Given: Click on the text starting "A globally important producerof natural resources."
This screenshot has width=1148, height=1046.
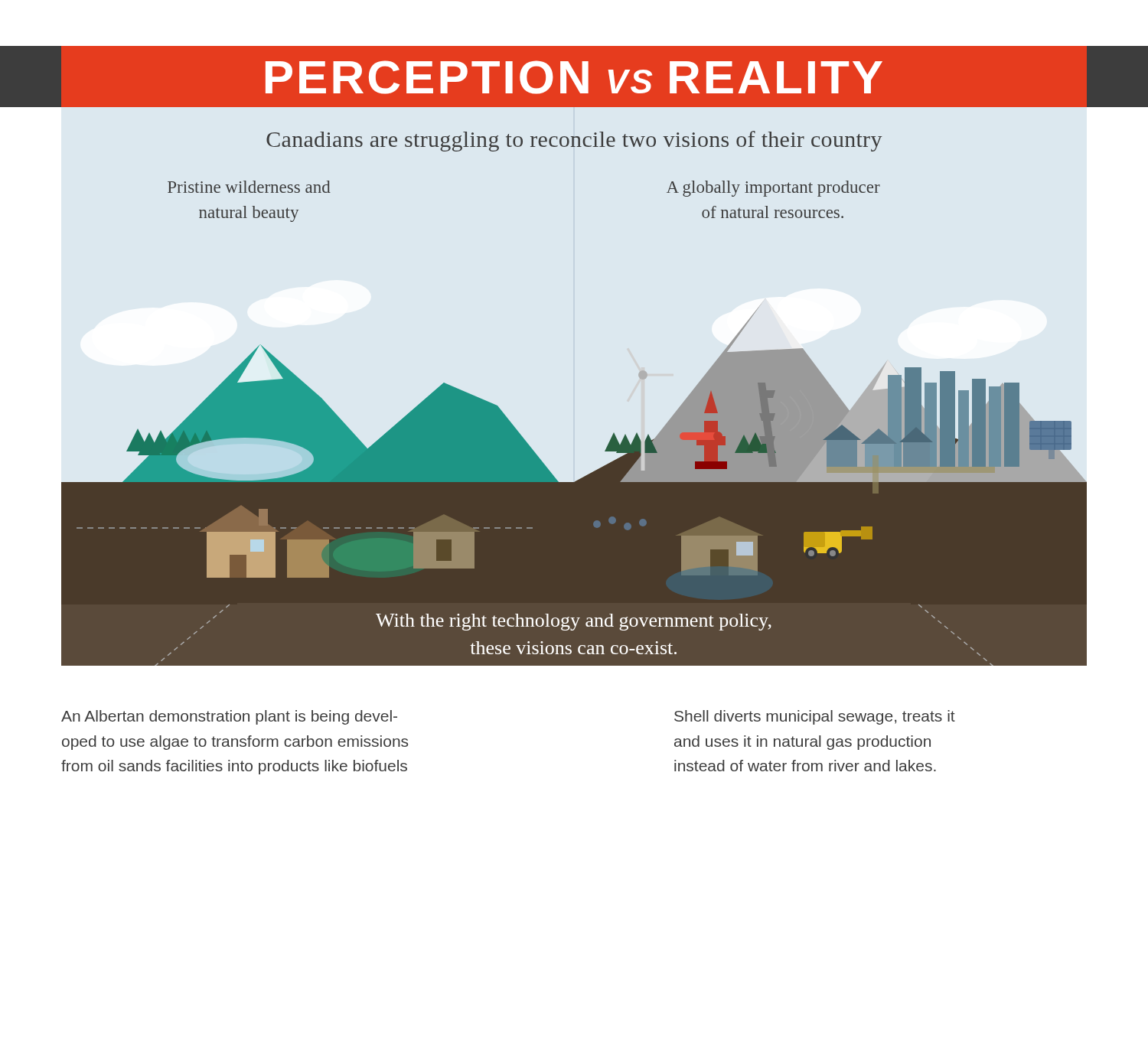Looking at the screenshot, I should [773, 200].
